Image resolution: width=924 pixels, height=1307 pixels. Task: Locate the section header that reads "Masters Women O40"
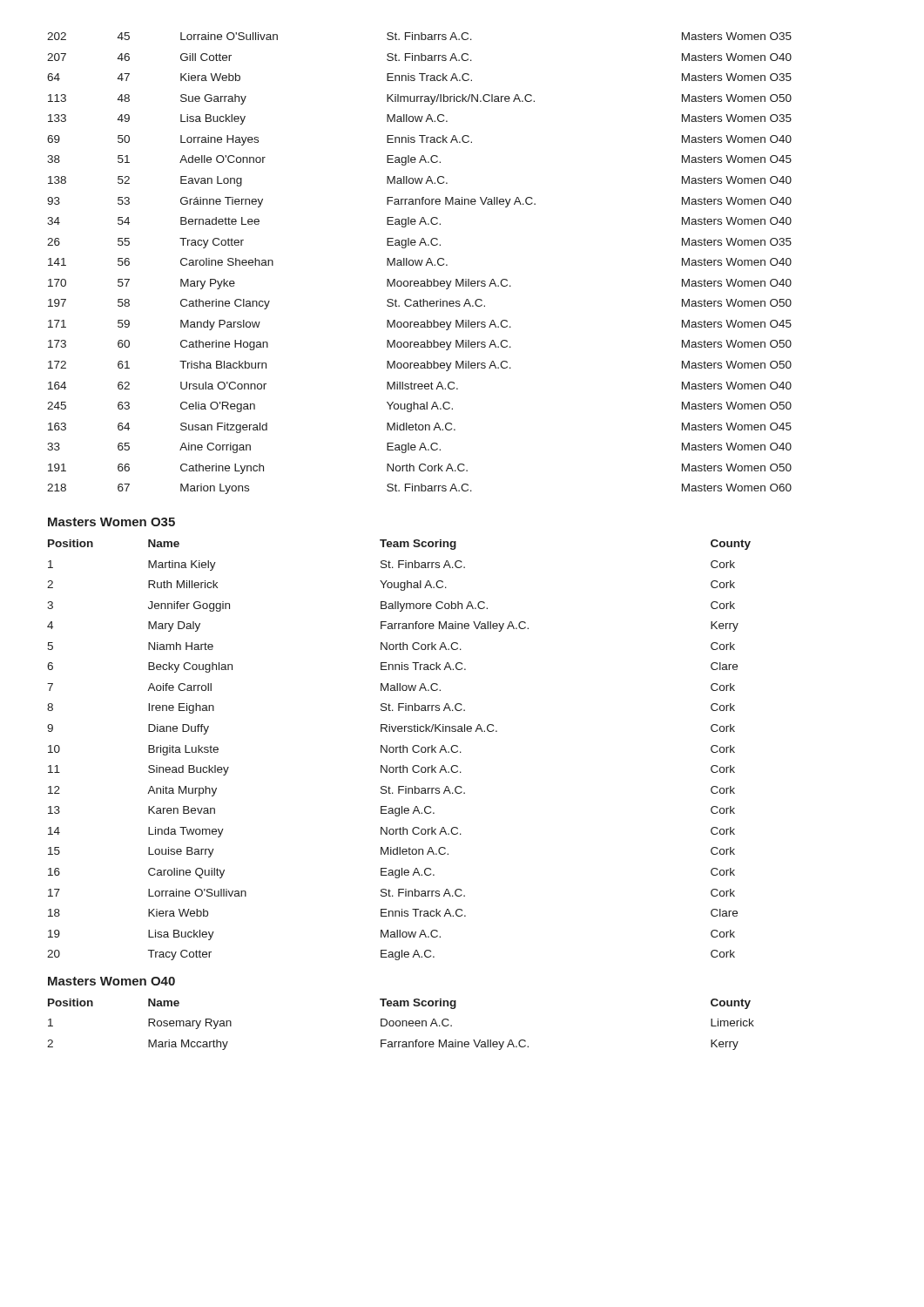tap(111, 980)
